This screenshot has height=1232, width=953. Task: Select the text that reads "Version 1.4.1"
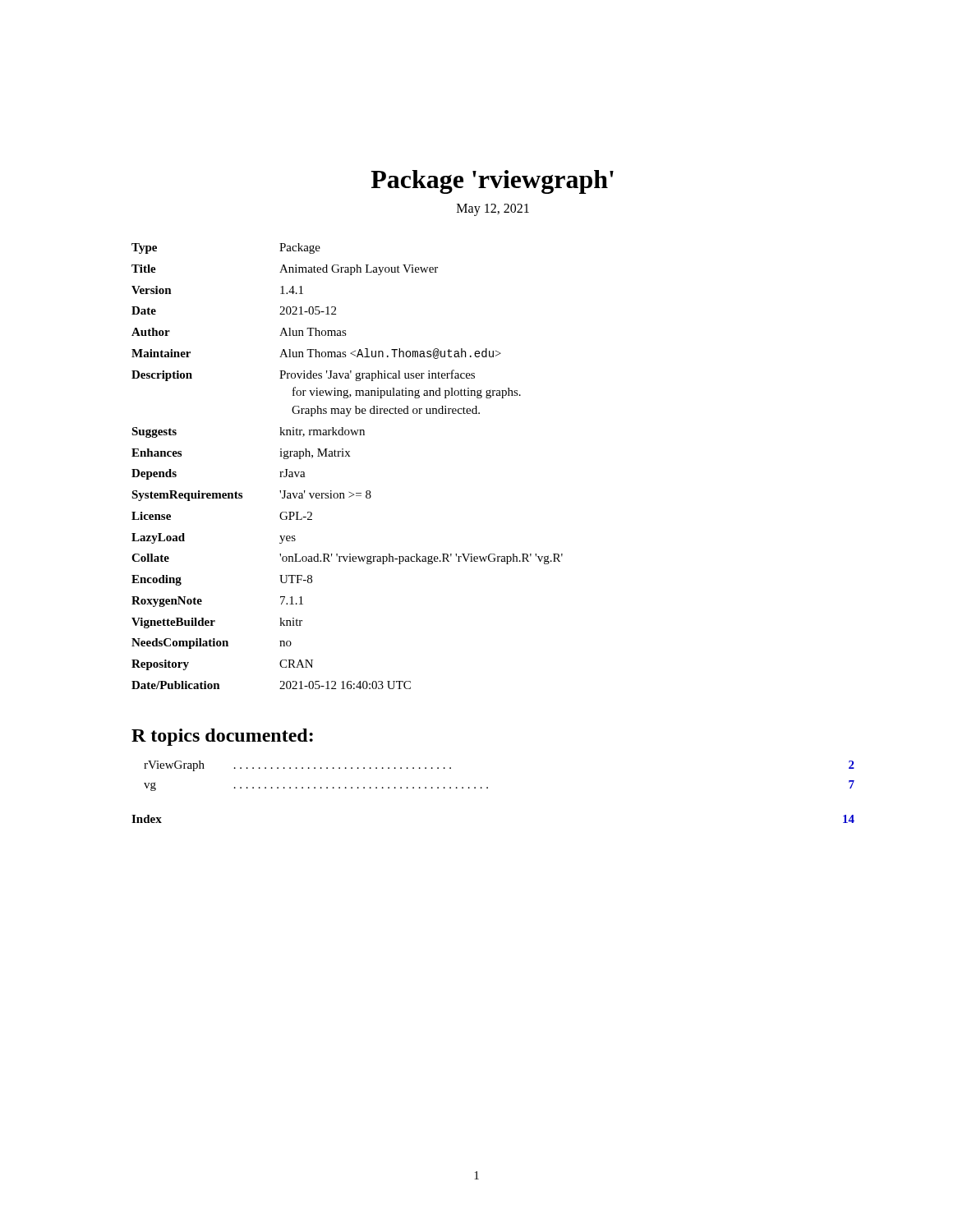pos(143,290)
